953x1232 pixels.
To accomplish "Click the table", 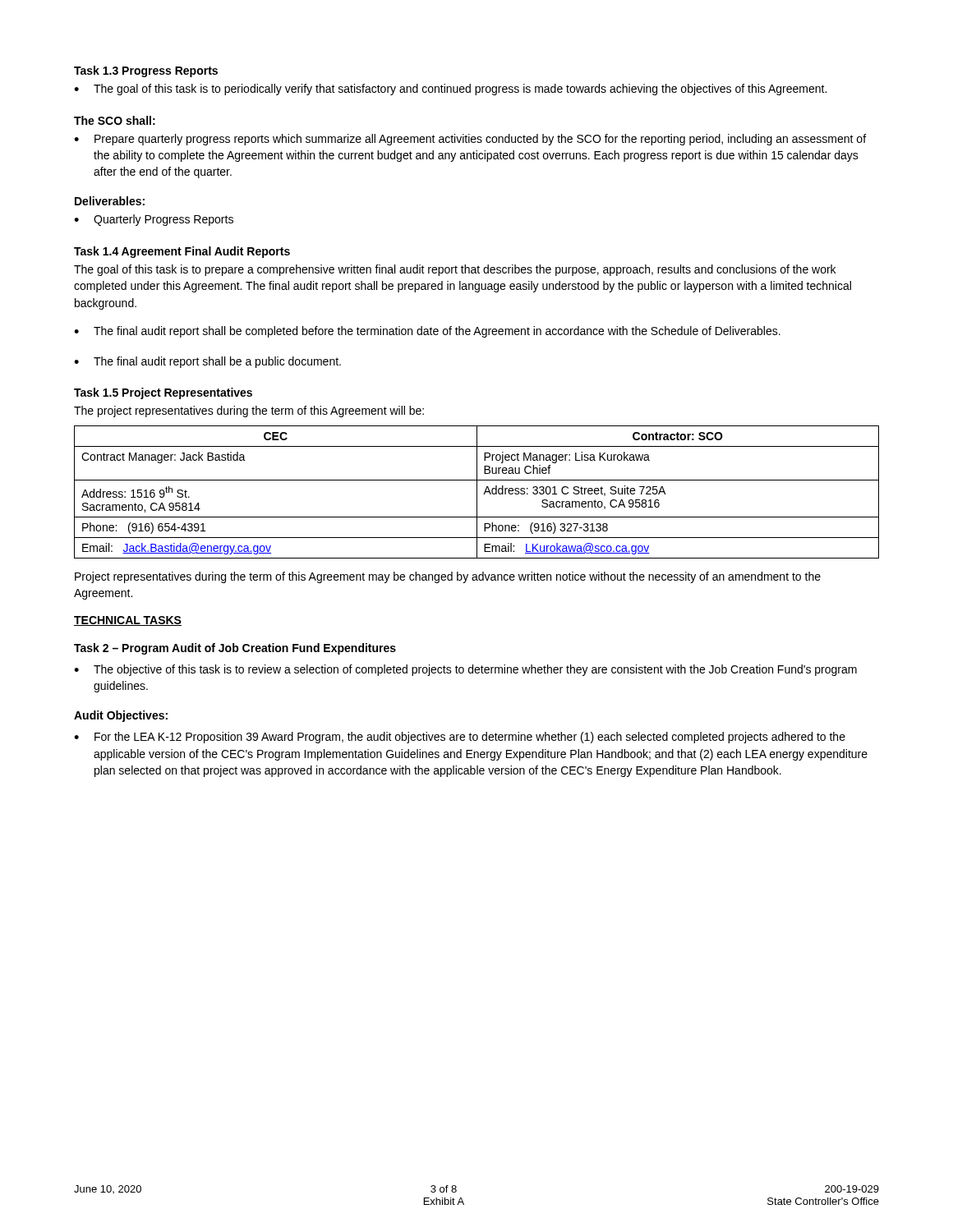I will tap(476, 492).
